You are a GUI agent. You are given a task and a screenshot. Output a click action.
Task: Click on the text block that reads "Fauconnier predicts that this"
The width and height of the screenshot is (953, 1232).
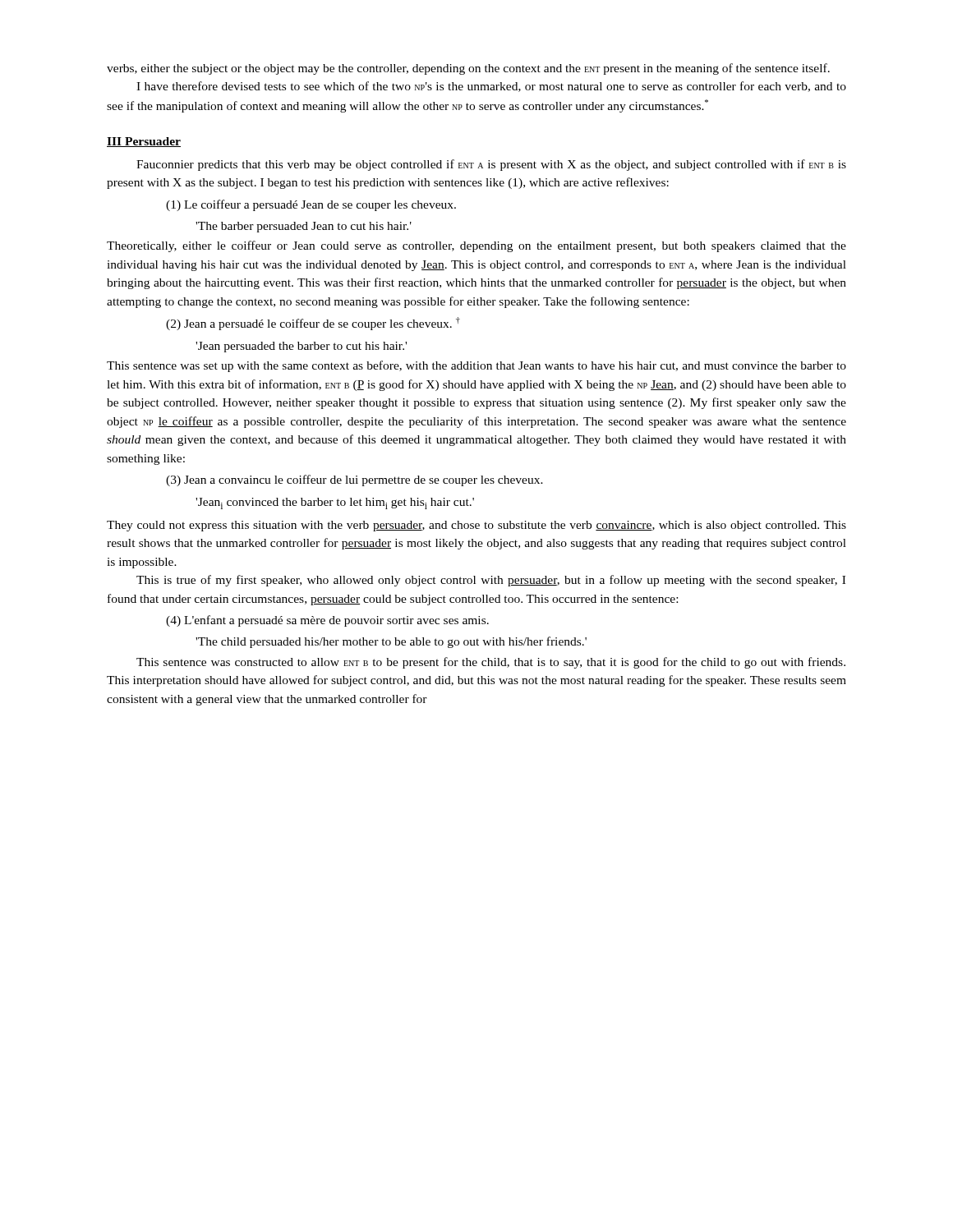(x=476, y=173)
